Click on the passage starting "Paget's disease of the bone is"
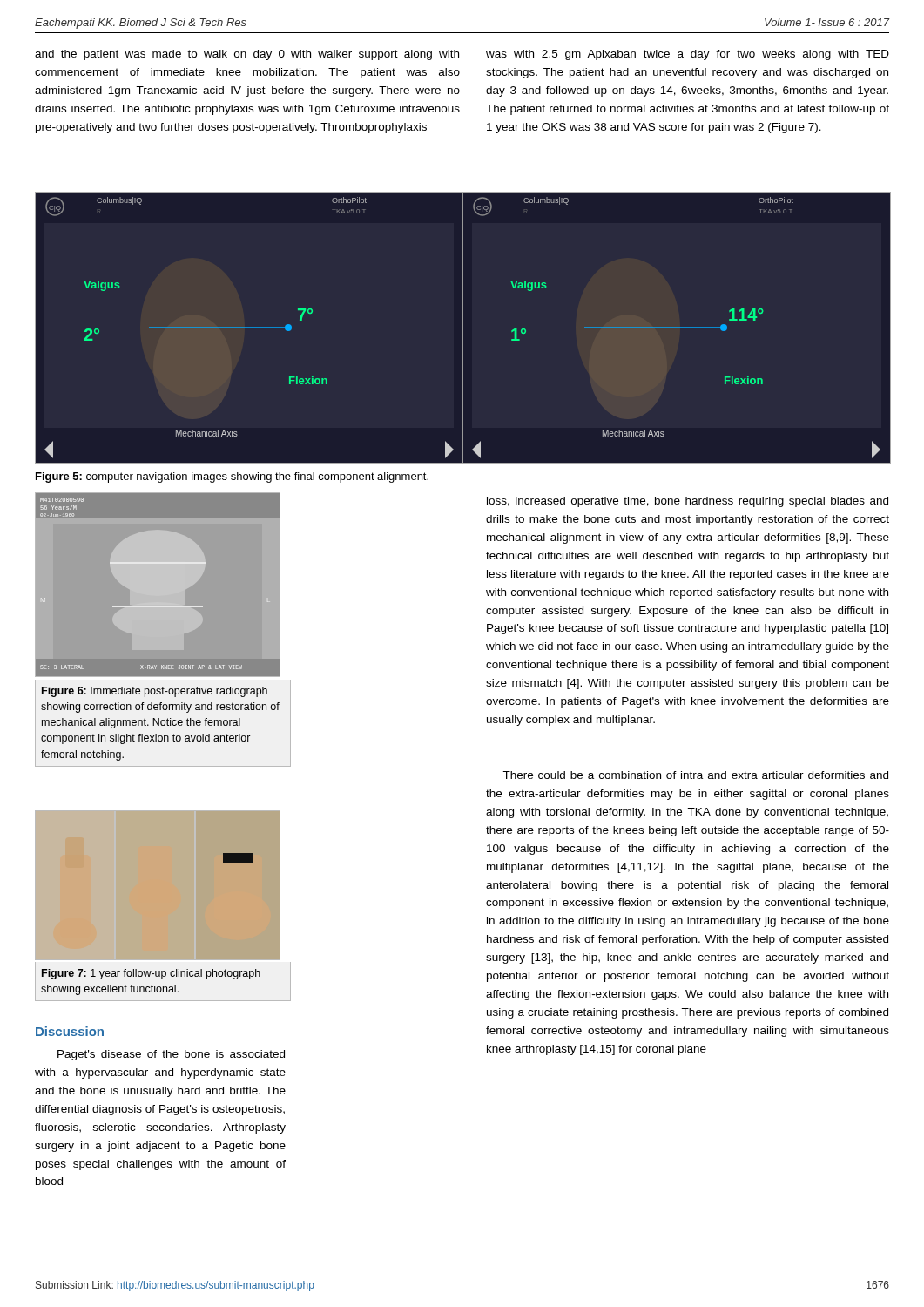Viewport: 924px width, 1307px height. click(x=160, y=1118)
